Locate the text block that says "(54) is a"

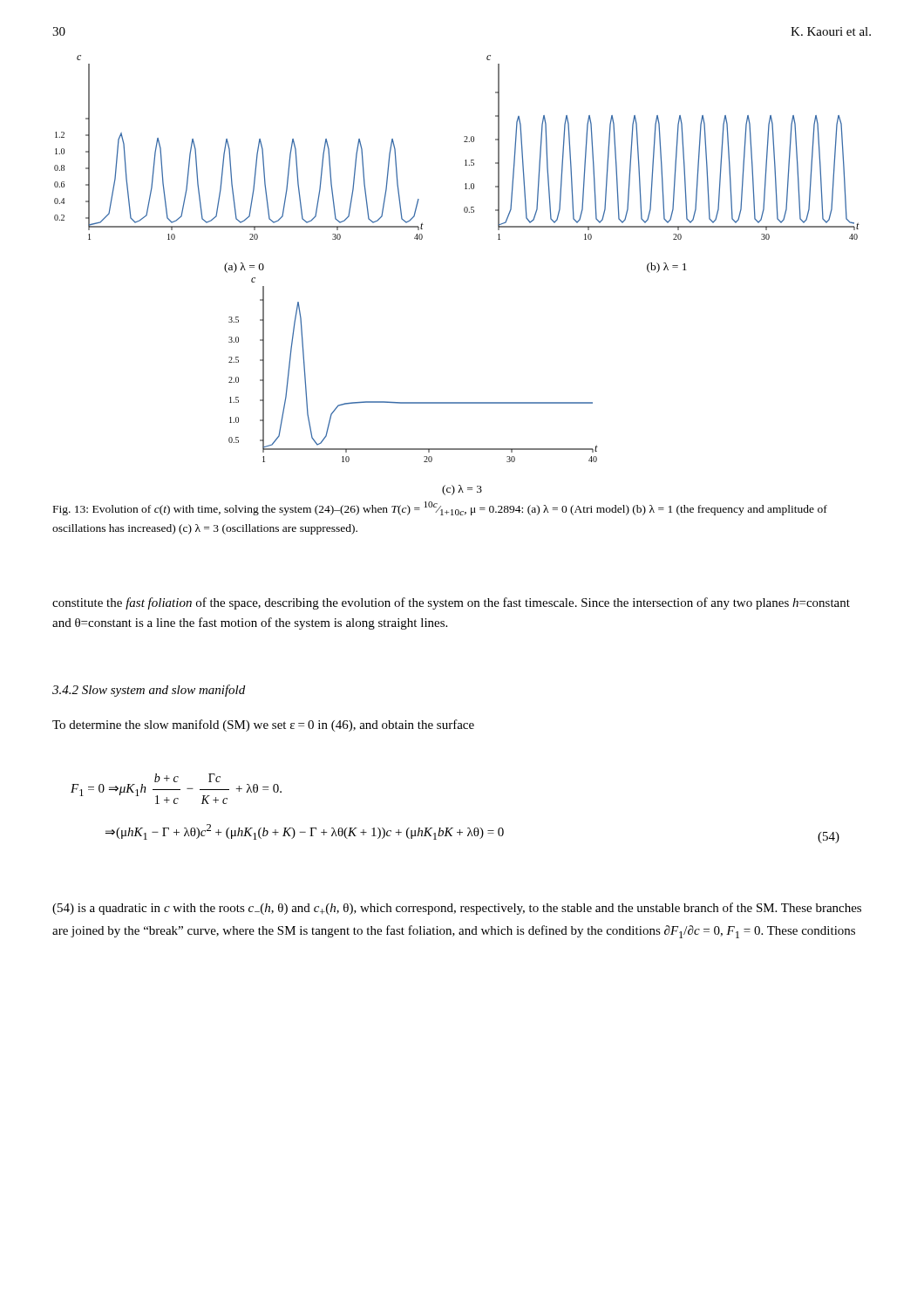tap(457, 921)
